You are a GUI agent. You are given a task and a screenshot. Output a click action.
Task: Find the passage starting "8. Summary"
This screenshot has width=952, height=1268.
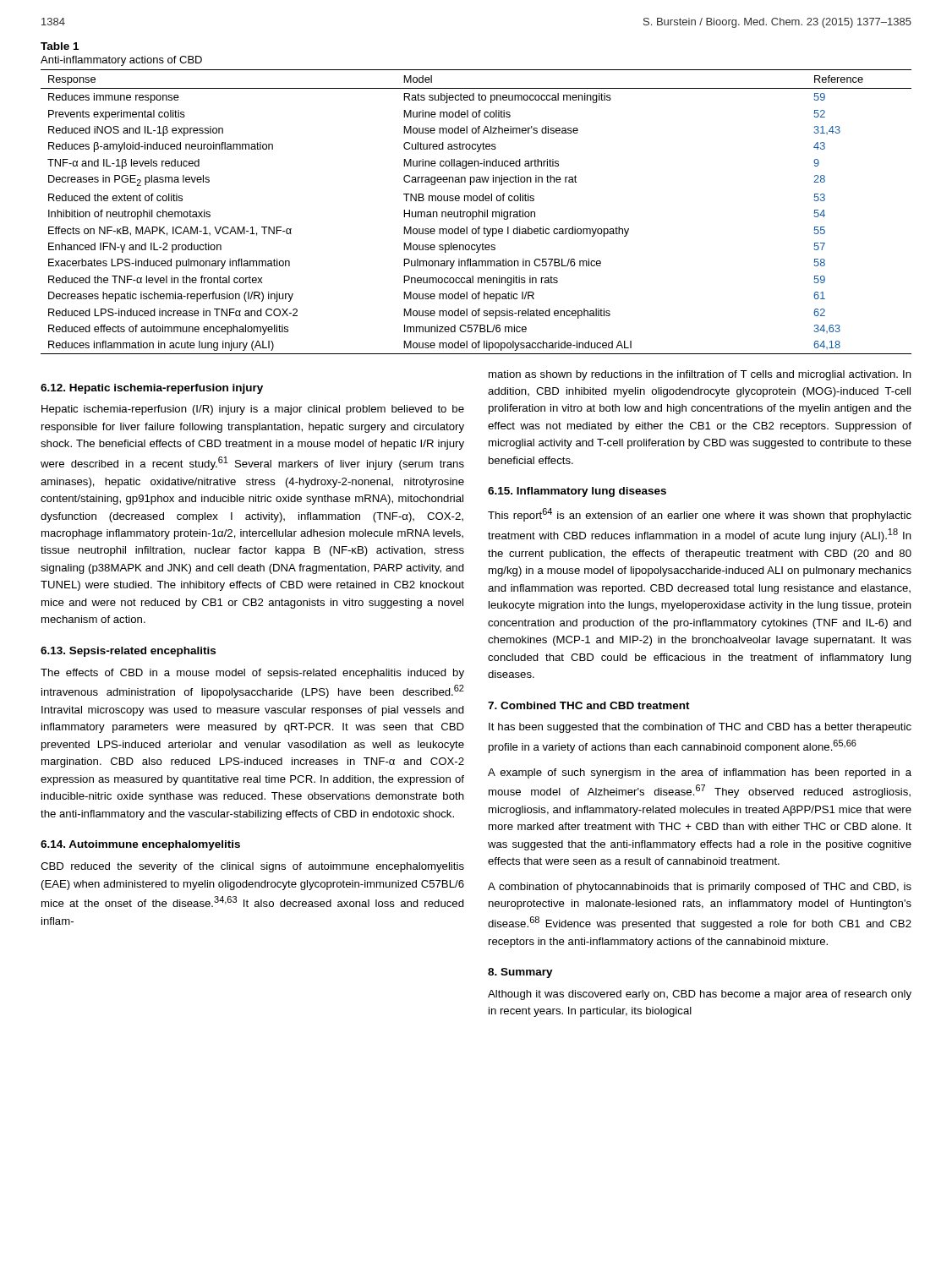point(520,972)
